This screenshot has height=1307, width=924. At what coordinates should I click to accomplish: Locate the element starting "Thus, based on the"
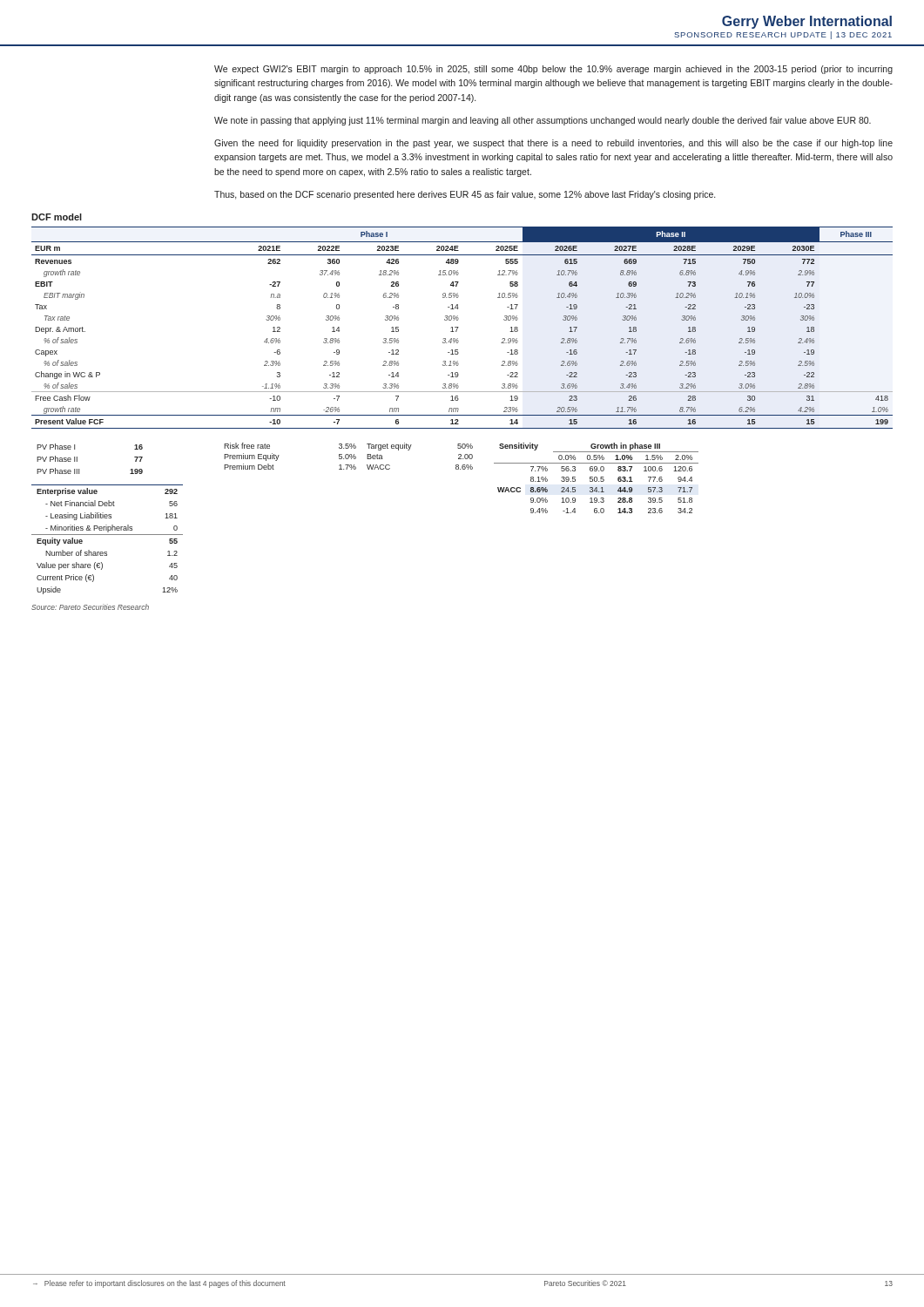pos(465,194)
